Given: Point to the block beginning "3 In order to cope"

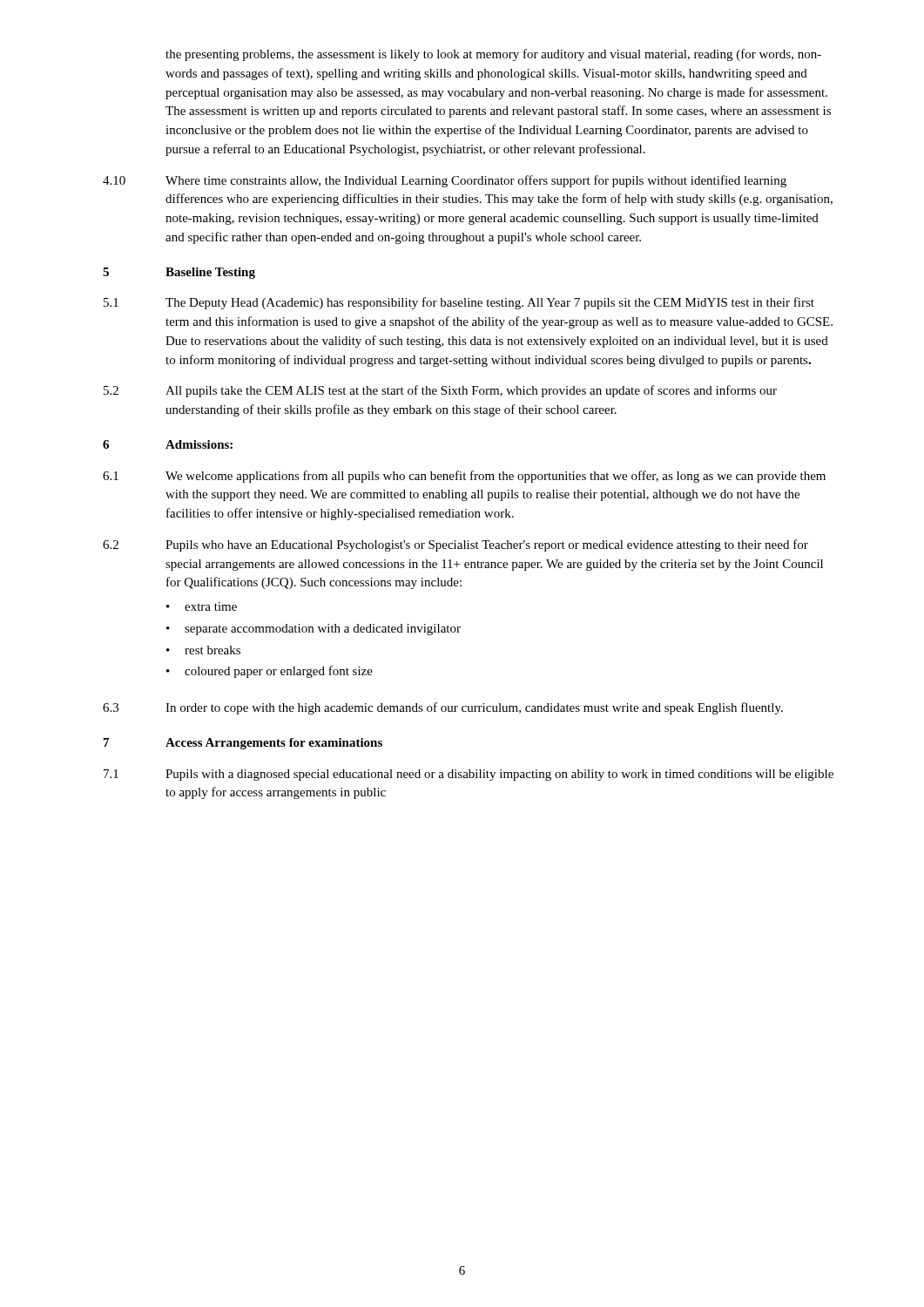Looking at the screenshot, I should 471,708.
